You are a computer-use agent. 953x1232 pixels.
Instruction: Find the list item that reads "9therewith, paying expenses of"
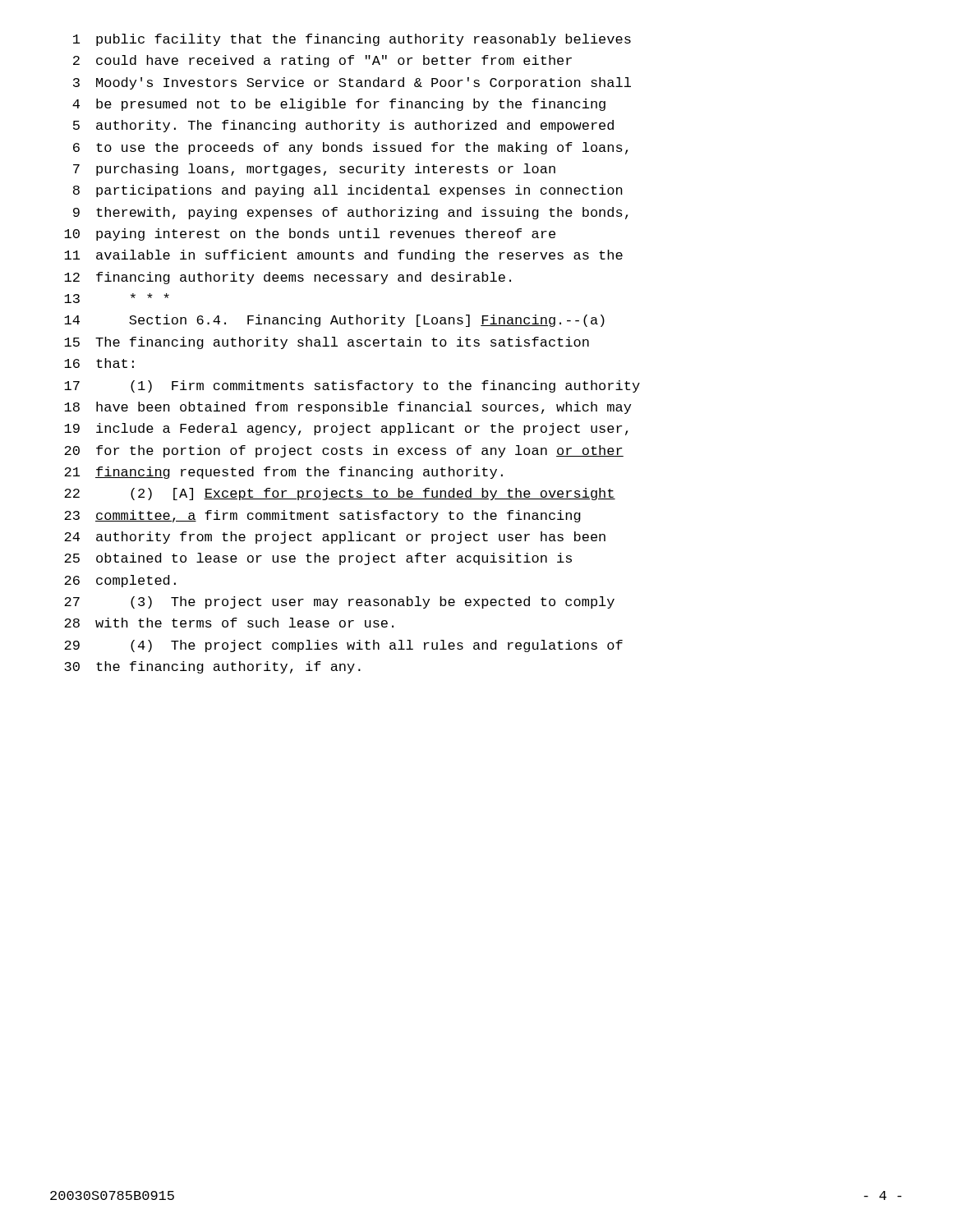(x=341, y=214)
